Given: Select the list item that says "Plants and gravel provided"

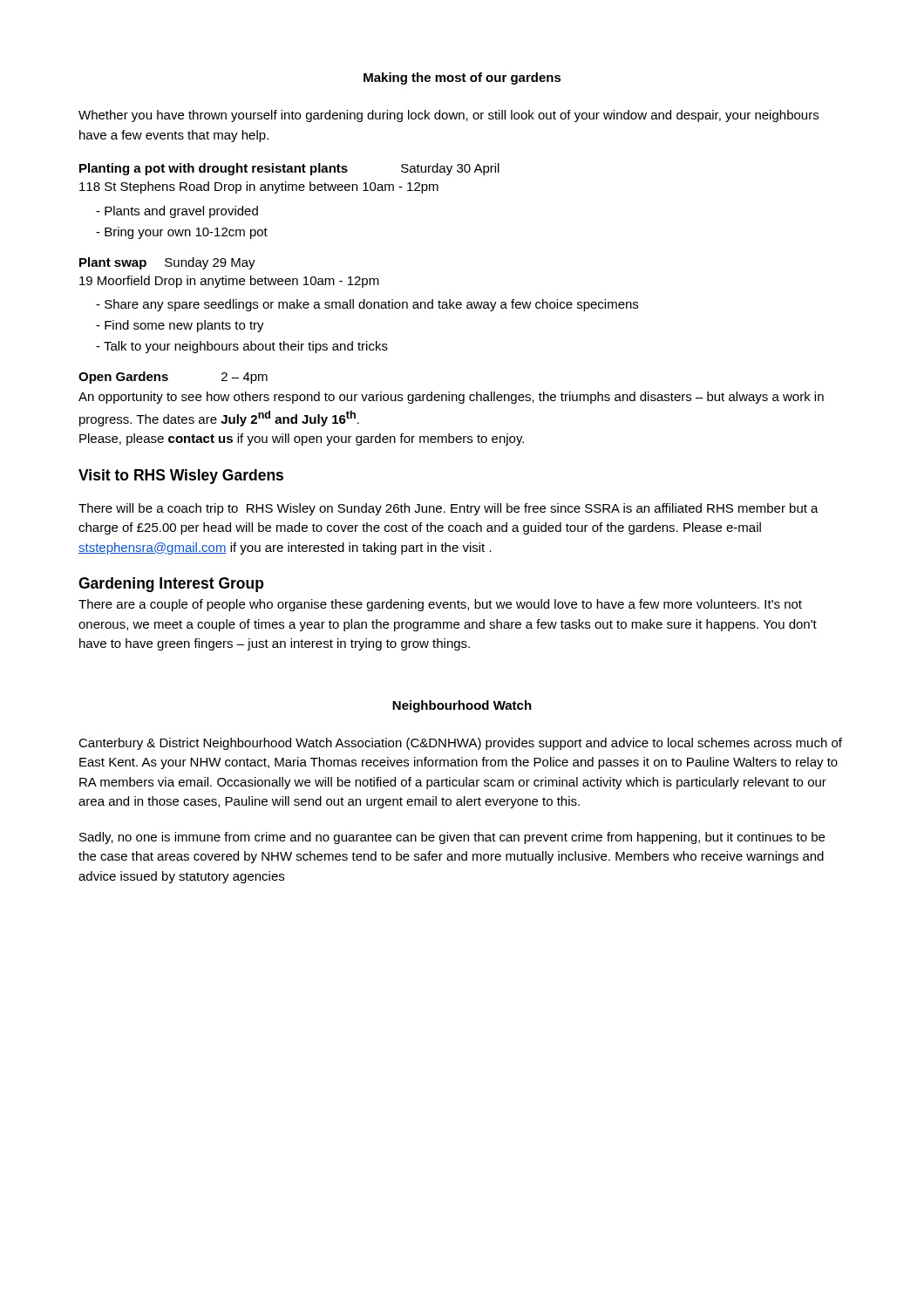Looking at the screenshot, I should point(181,210).
